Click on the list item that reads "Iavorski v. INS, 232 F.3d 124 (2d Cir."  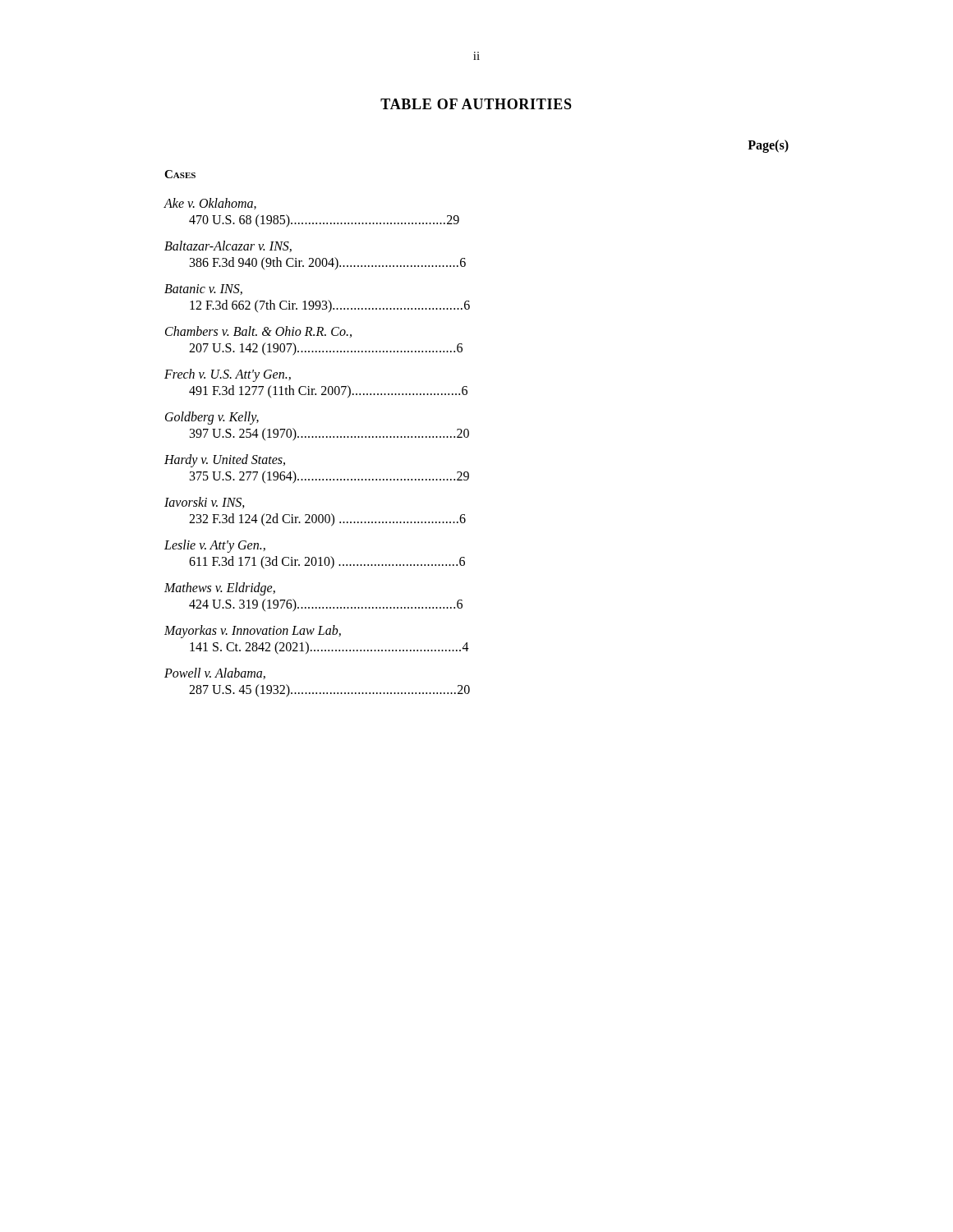click(205, 503)
